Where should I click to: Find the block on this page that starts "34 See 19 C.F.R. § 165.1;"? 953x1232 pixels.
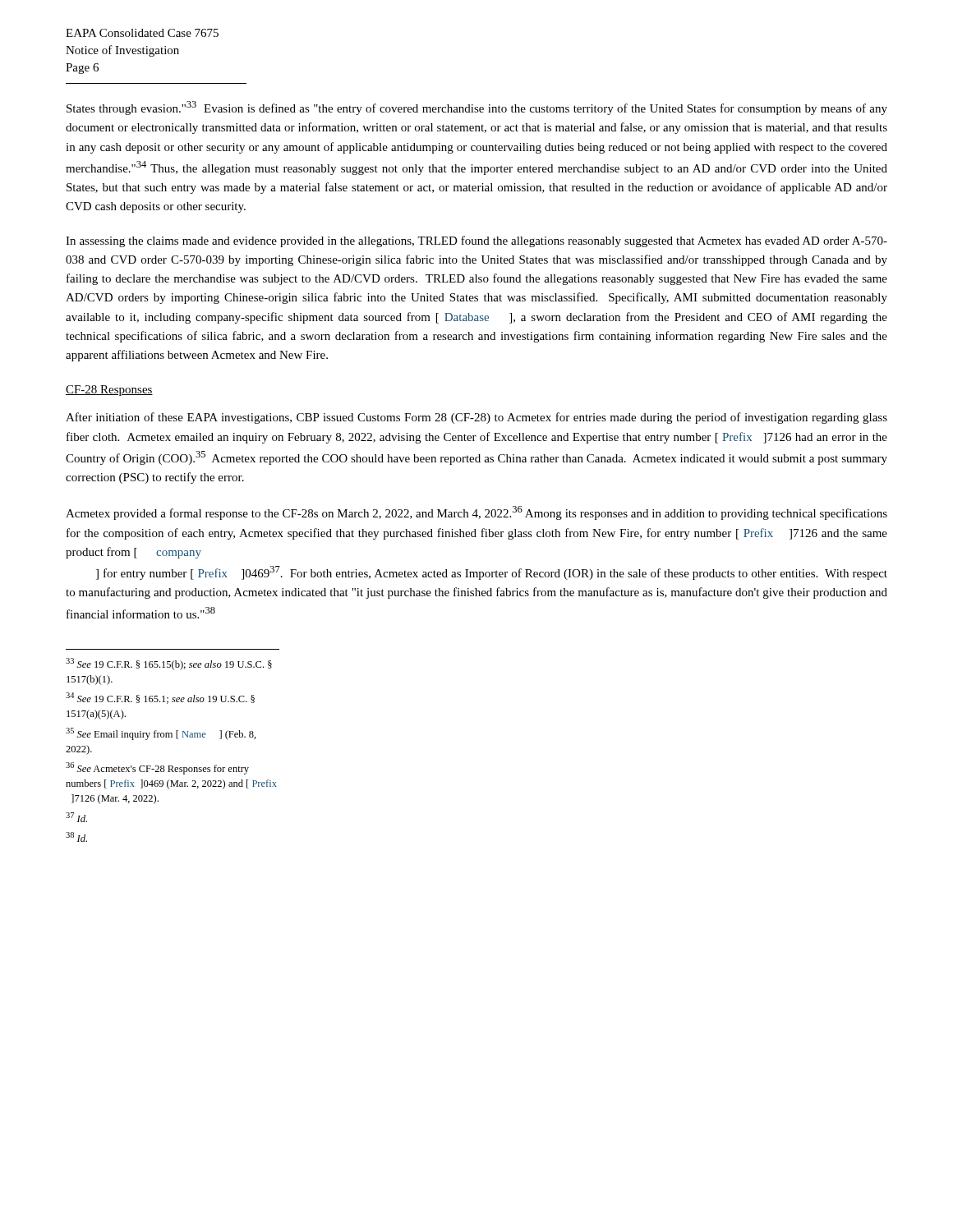click(x=160, y=705)
